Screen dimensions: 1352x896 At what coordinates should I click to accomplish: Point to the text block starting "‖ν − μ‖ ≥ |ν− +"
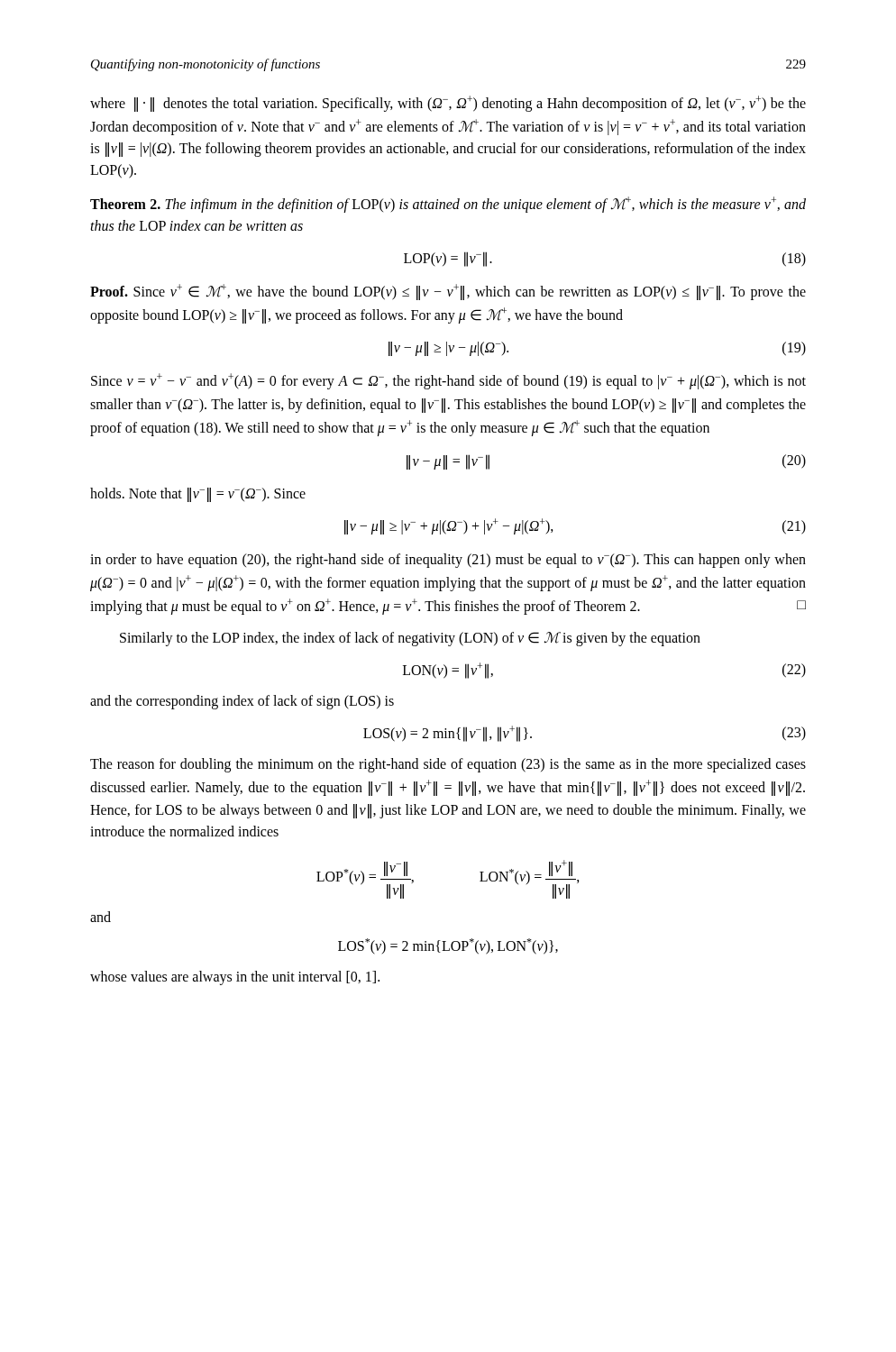point(448,526)
